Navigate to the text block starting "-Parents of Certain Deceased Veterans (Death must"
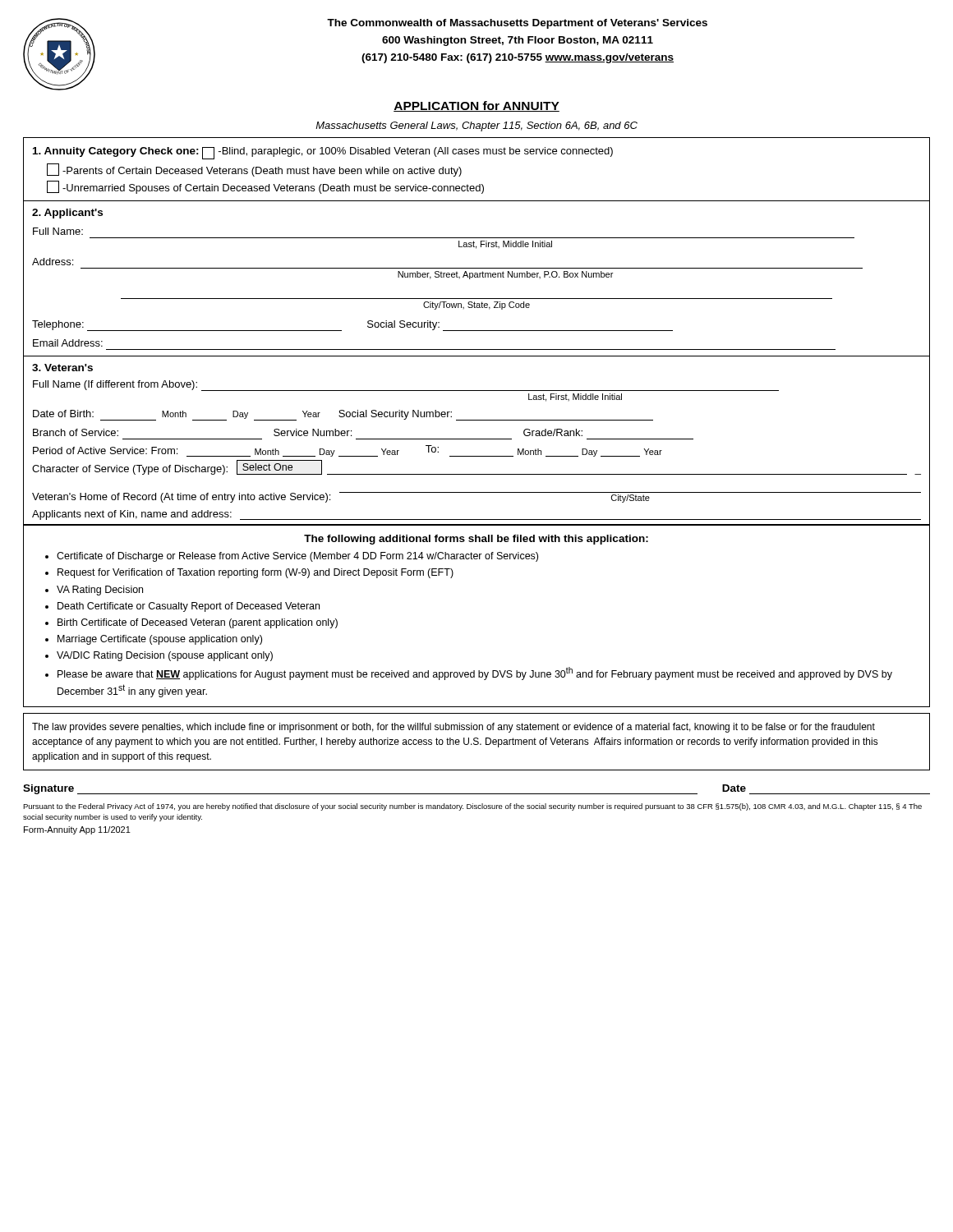This screenshot has width=953, height=1232. [254, 170]
